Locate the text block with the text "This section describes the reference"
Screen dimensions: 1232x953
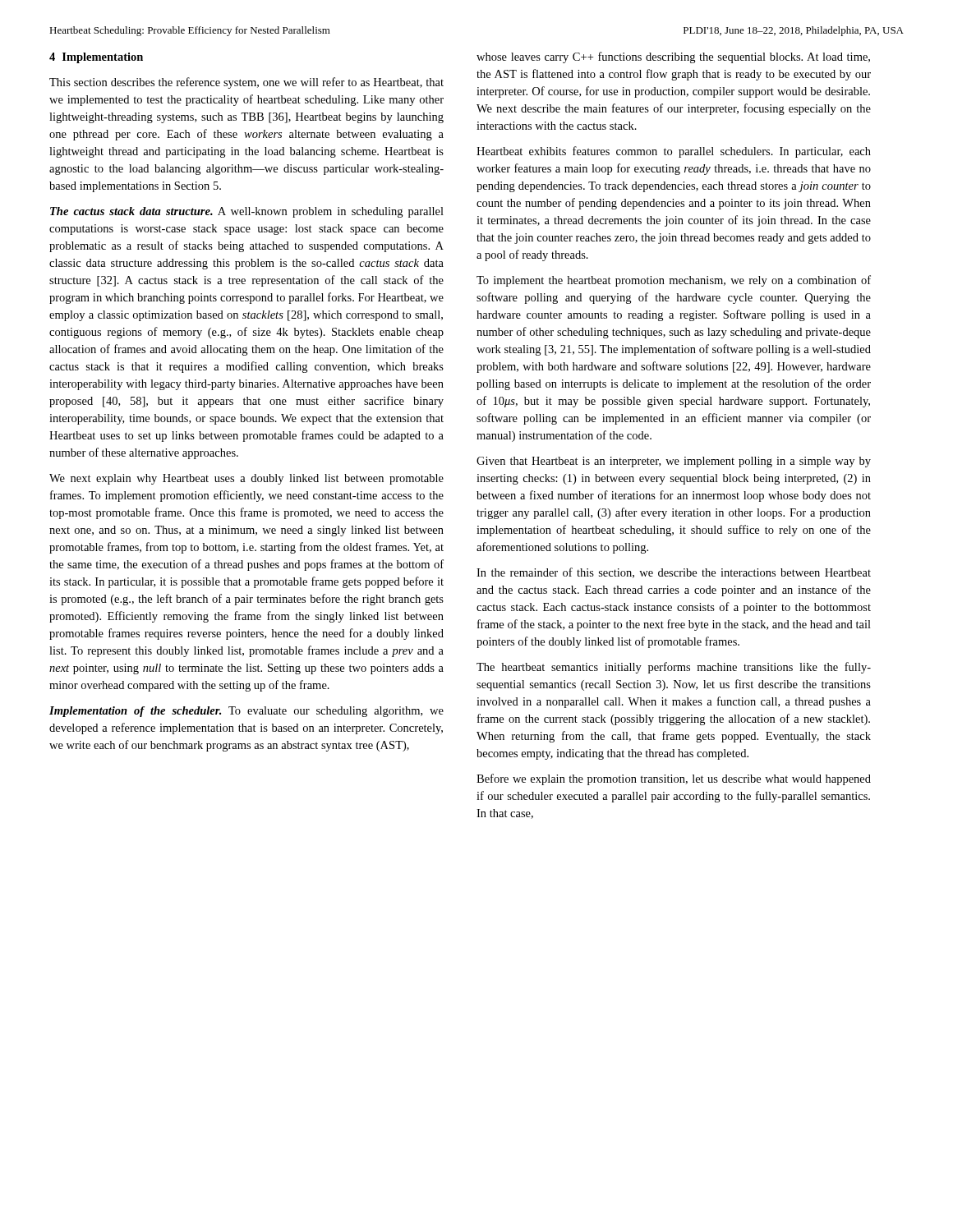[x=246, y=134]
